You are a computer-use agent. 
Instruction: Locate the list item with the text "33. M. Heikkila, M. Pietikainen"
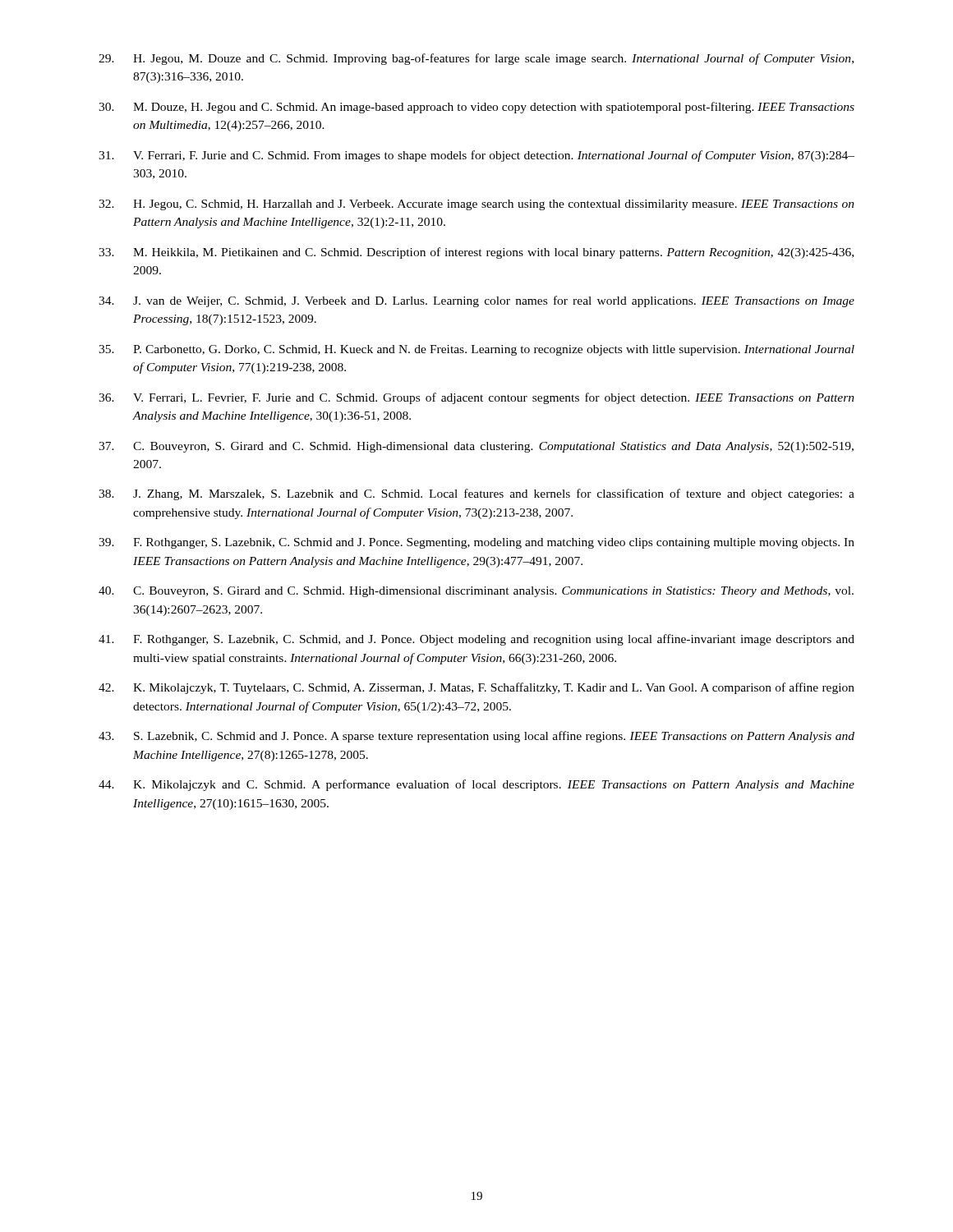476,261
